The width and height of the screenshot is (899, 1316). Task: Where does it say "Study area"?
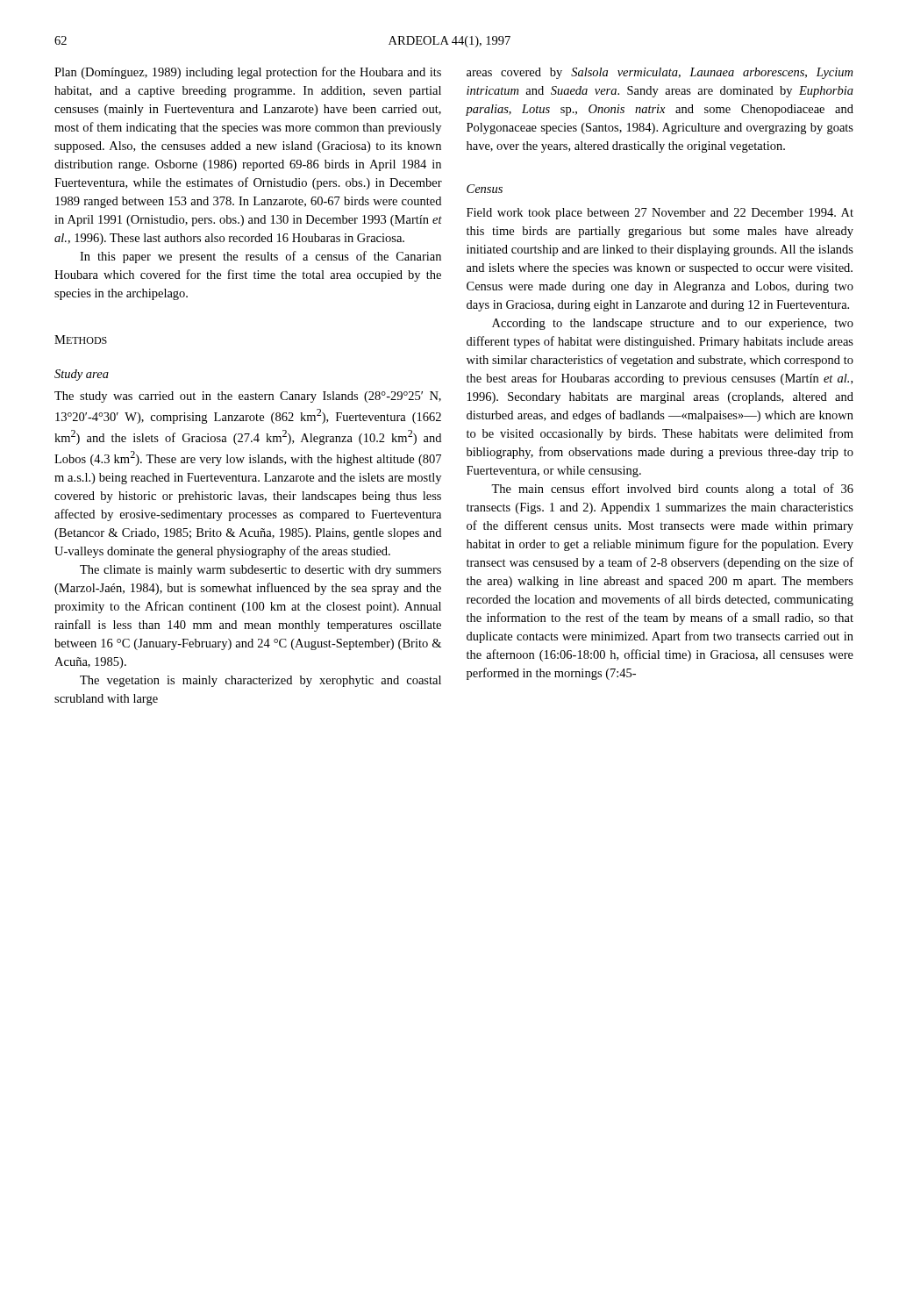(x=82, y=374)
